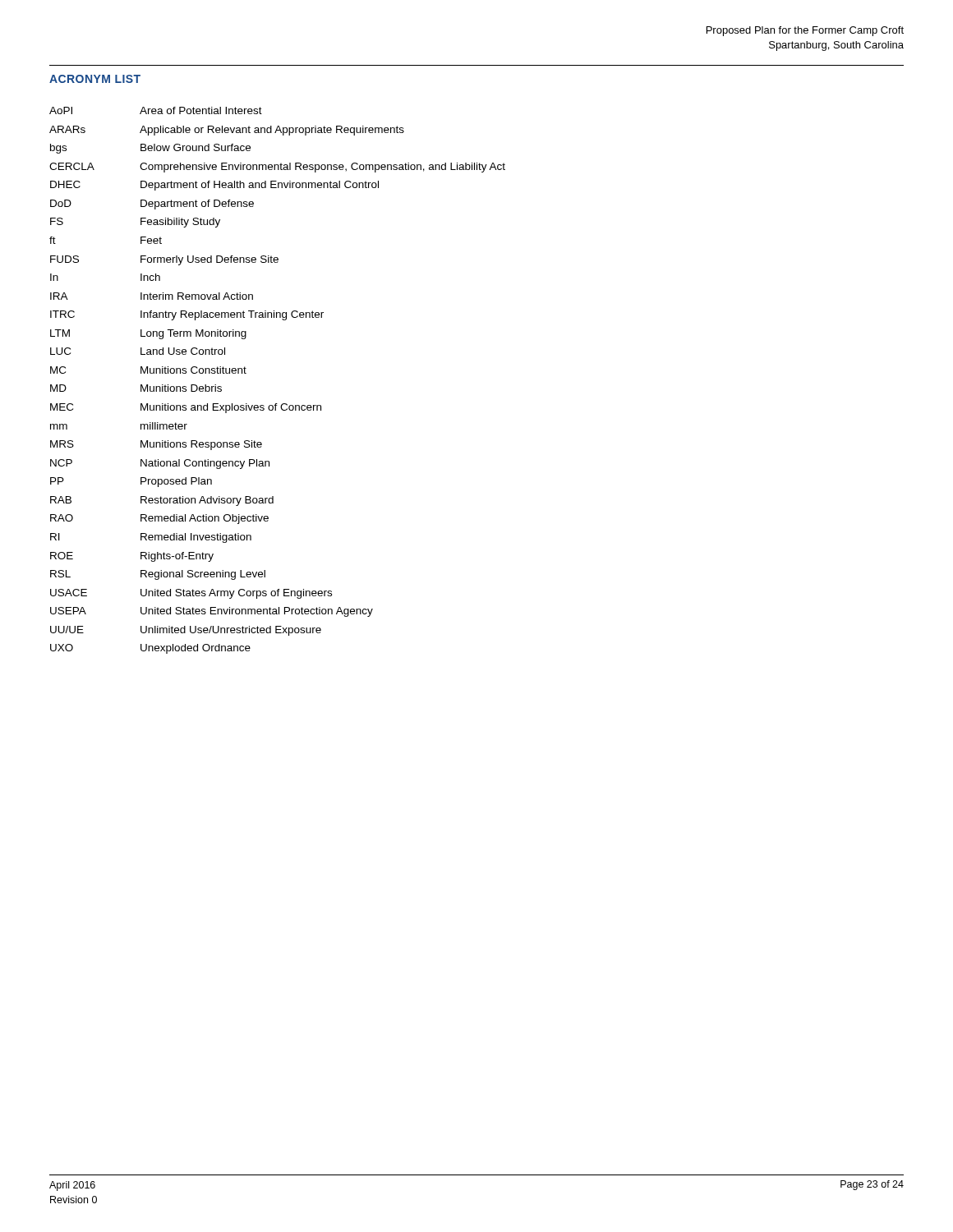Viewport: 953px width, 1232px height.
Task: Click where it says "ARARs Applicable or Relevant and Appropriate Requirements"
Action: (x=227, y=131)
